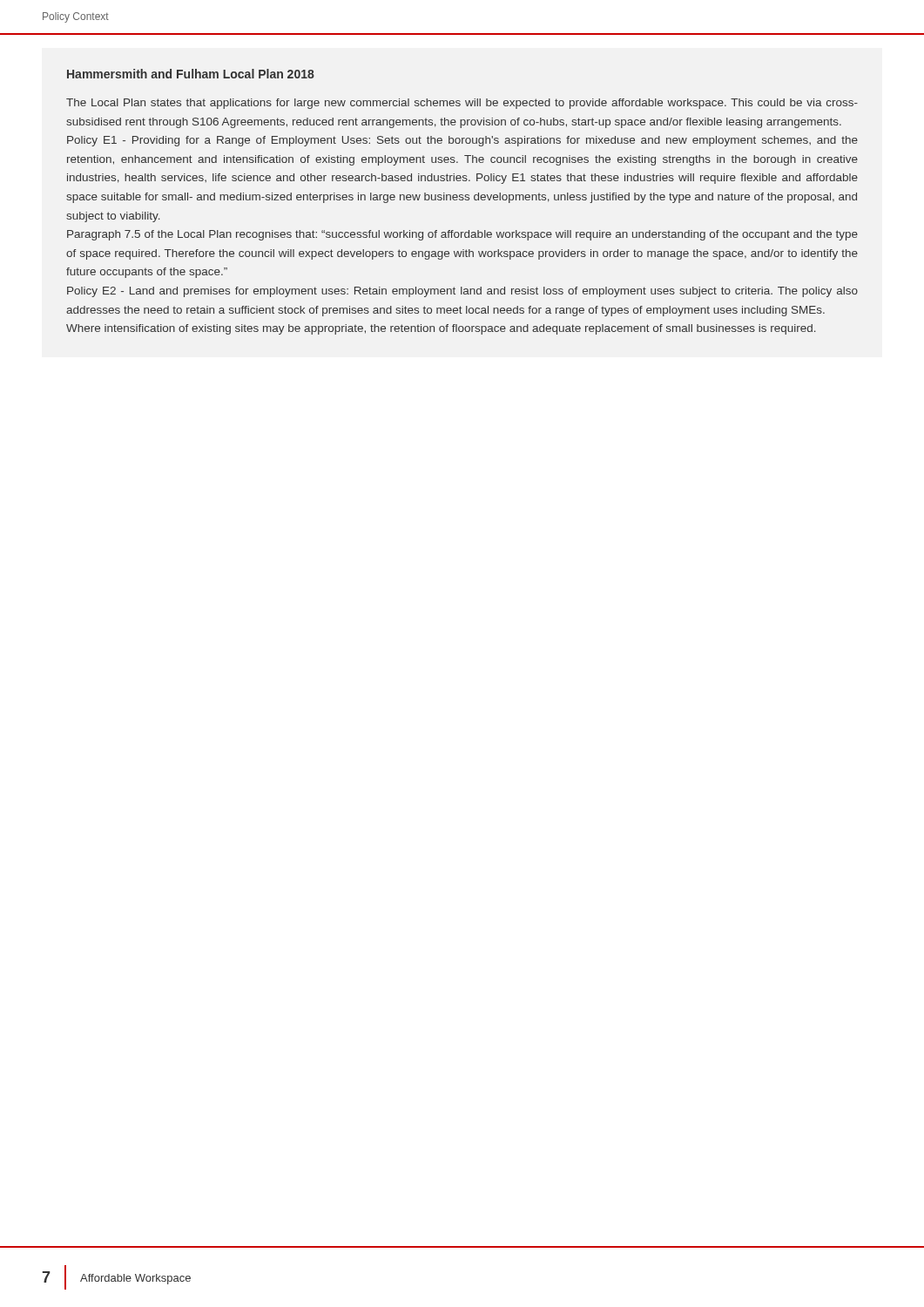Select the section header that says "Hammersmith and Fulham Local Plan 2018"
This screenshot has height=1307, width=924.
190,74
